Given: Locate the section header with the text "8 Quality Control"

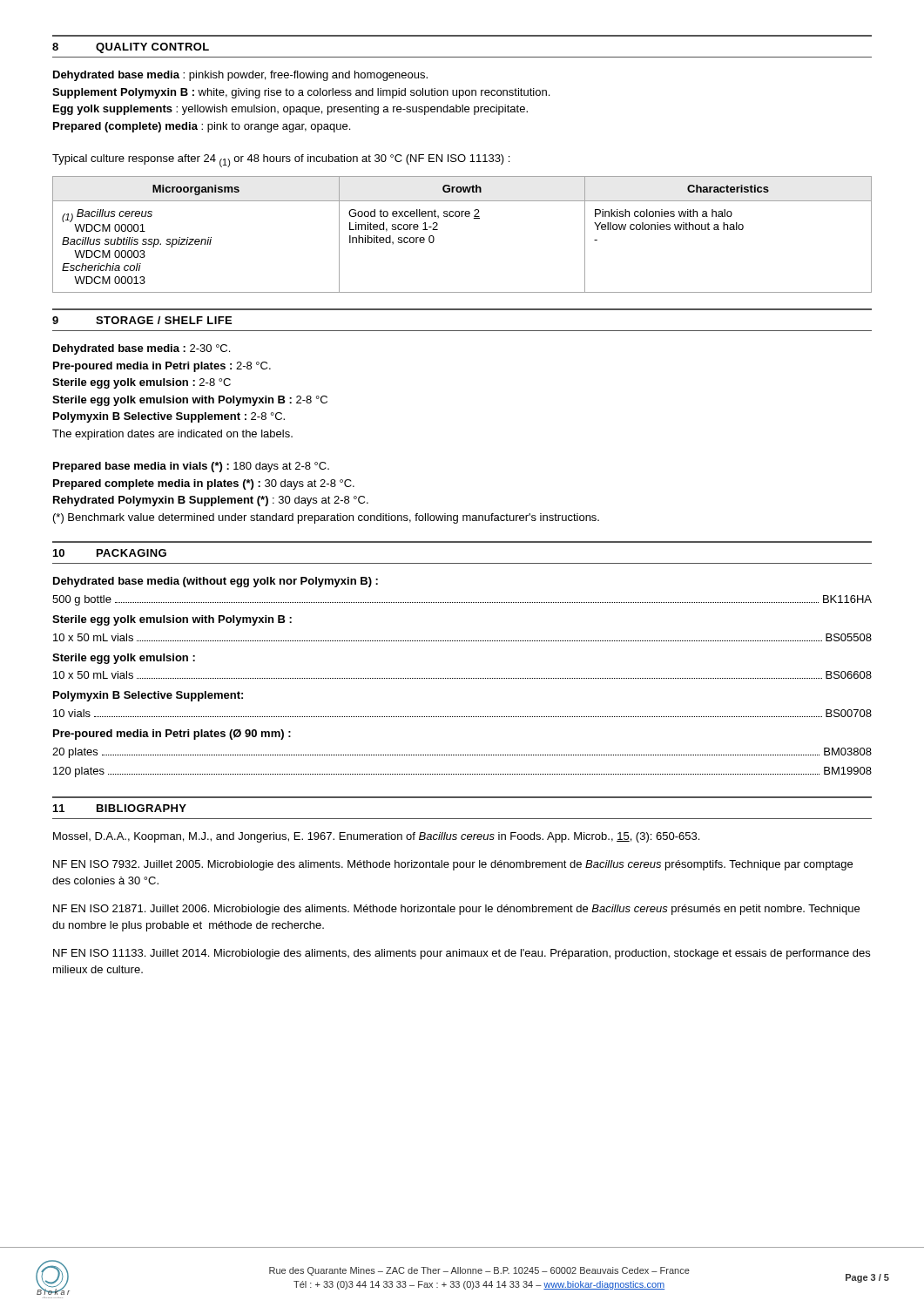Looking at the screenshot, I should [x=131, y=47].
